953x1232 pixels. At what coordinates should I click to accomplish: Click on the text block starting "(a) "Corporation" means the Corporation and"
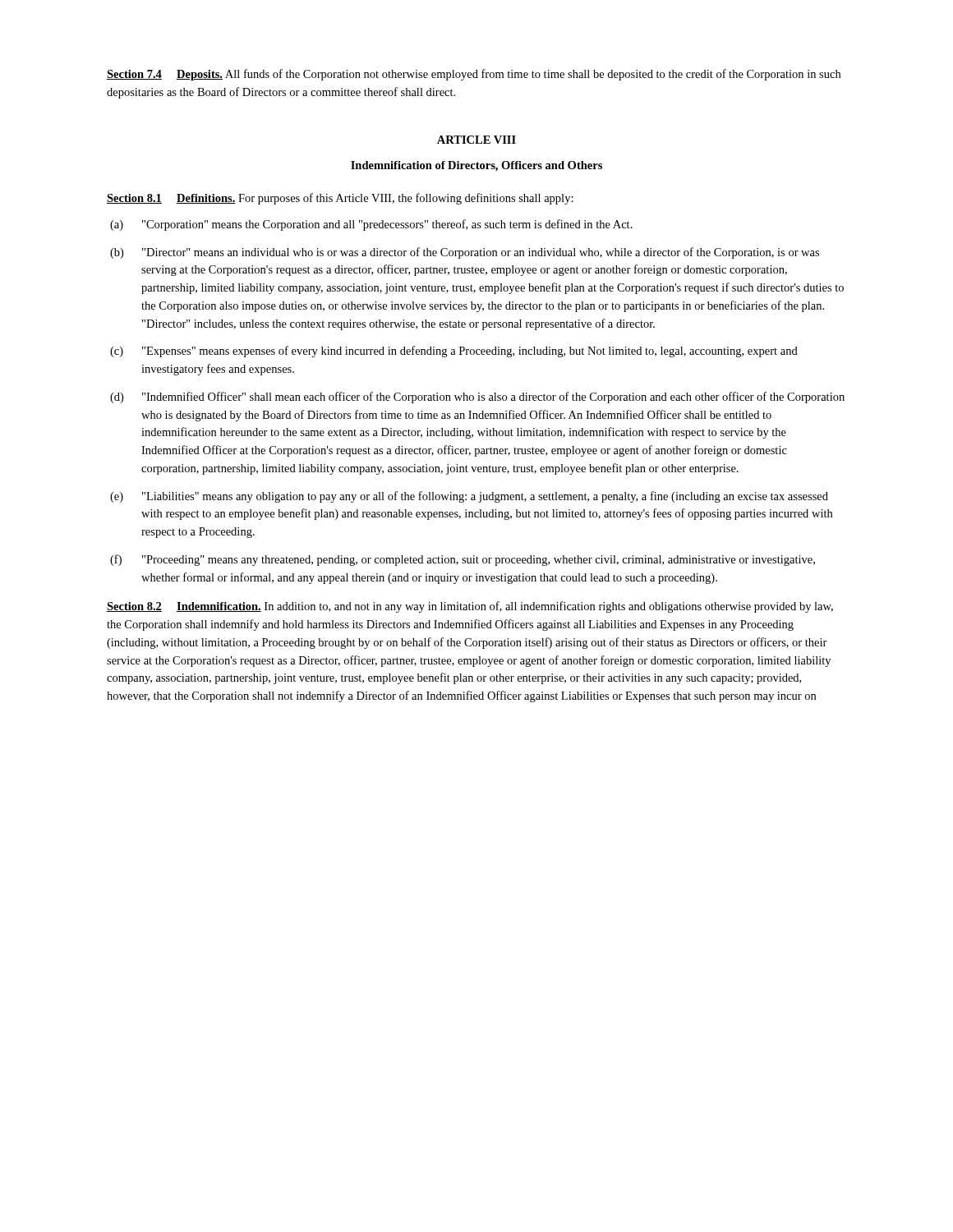tap(476, 225)
